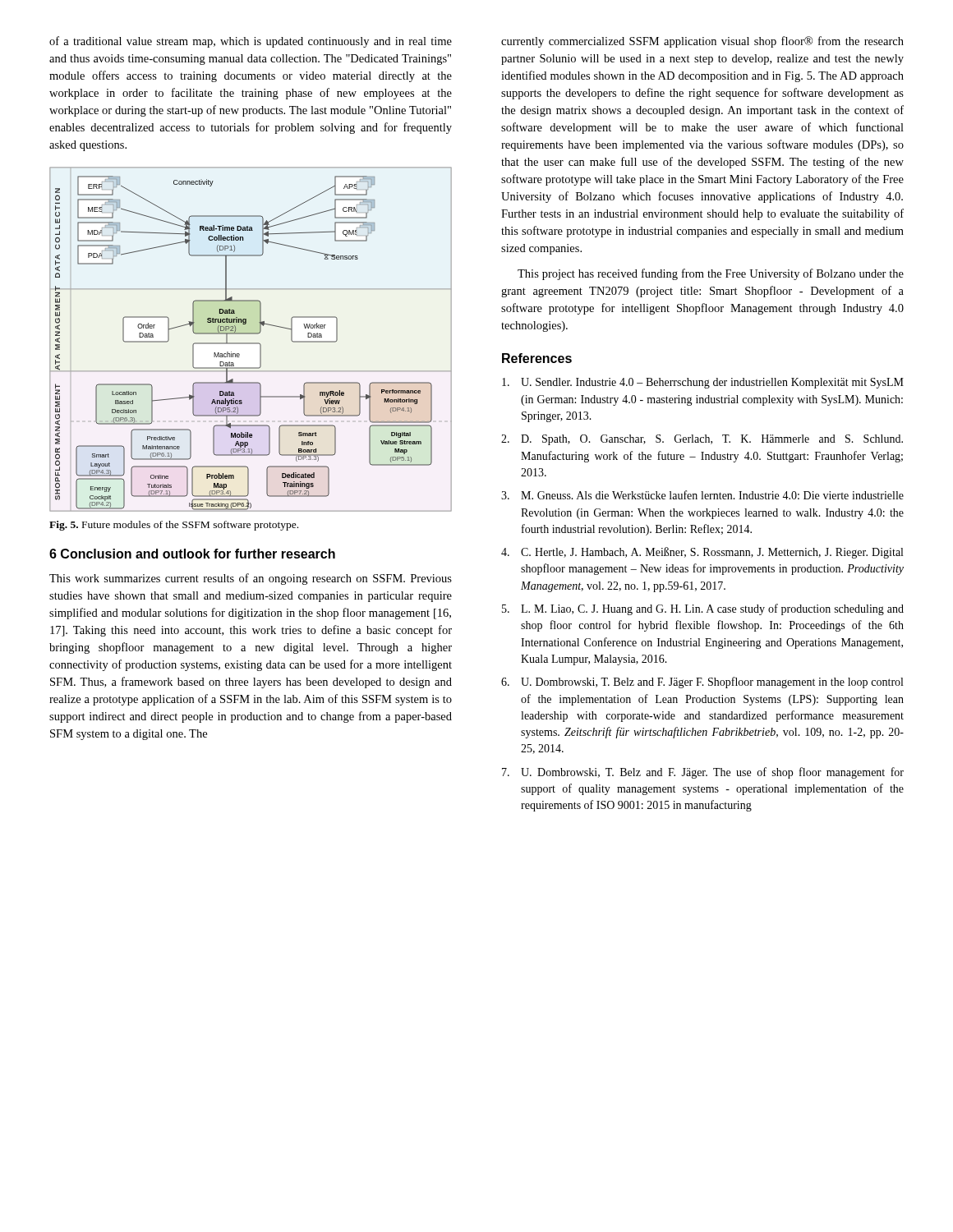953x1232 pixels.
Task: Click on the list item with the text "4. C. Hertle,"
Action: click(702, 570)
